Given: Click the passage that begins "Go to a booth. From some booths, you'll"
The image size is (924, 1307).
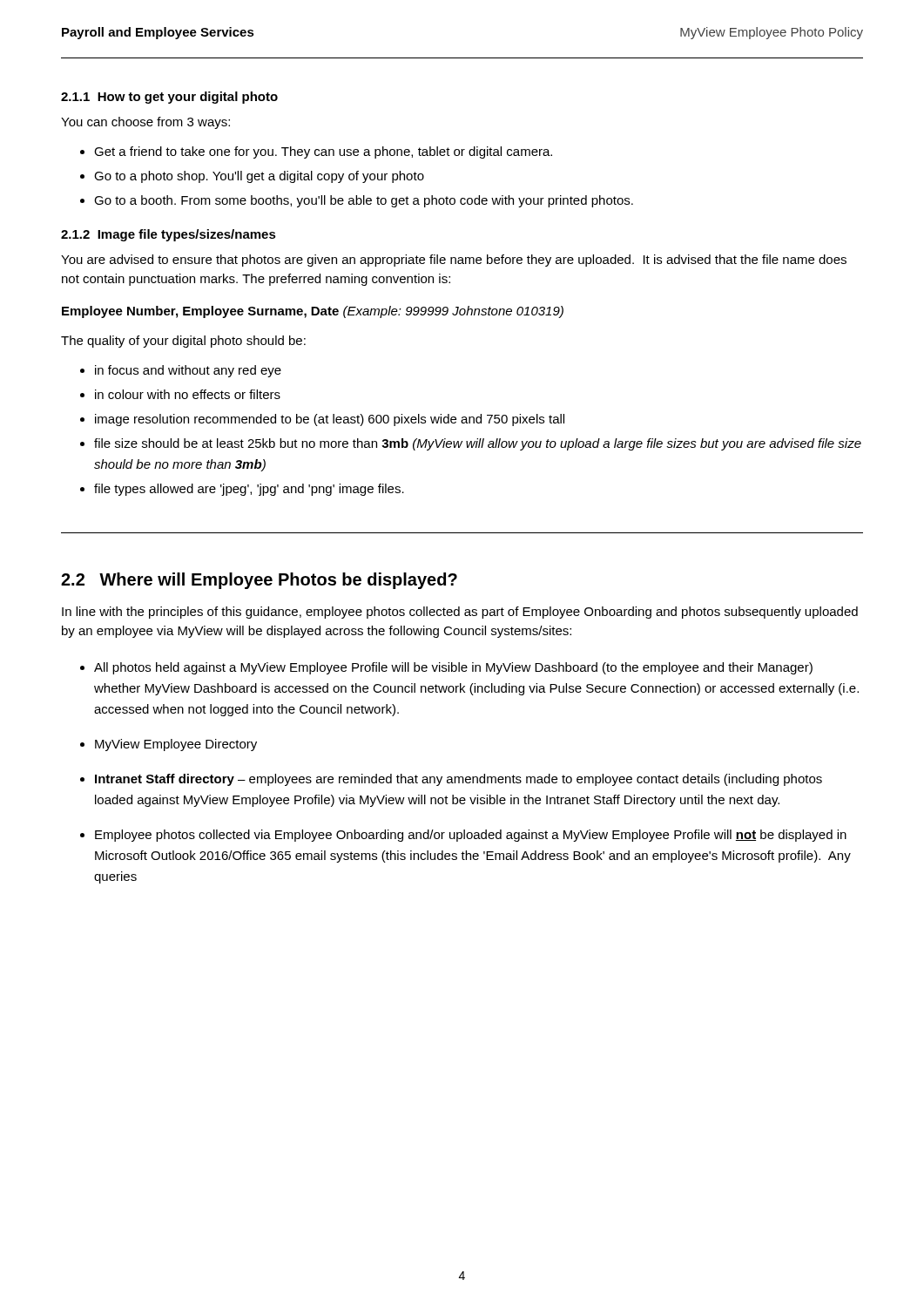Looking at the screenshot, I should [x=364, y=200].
